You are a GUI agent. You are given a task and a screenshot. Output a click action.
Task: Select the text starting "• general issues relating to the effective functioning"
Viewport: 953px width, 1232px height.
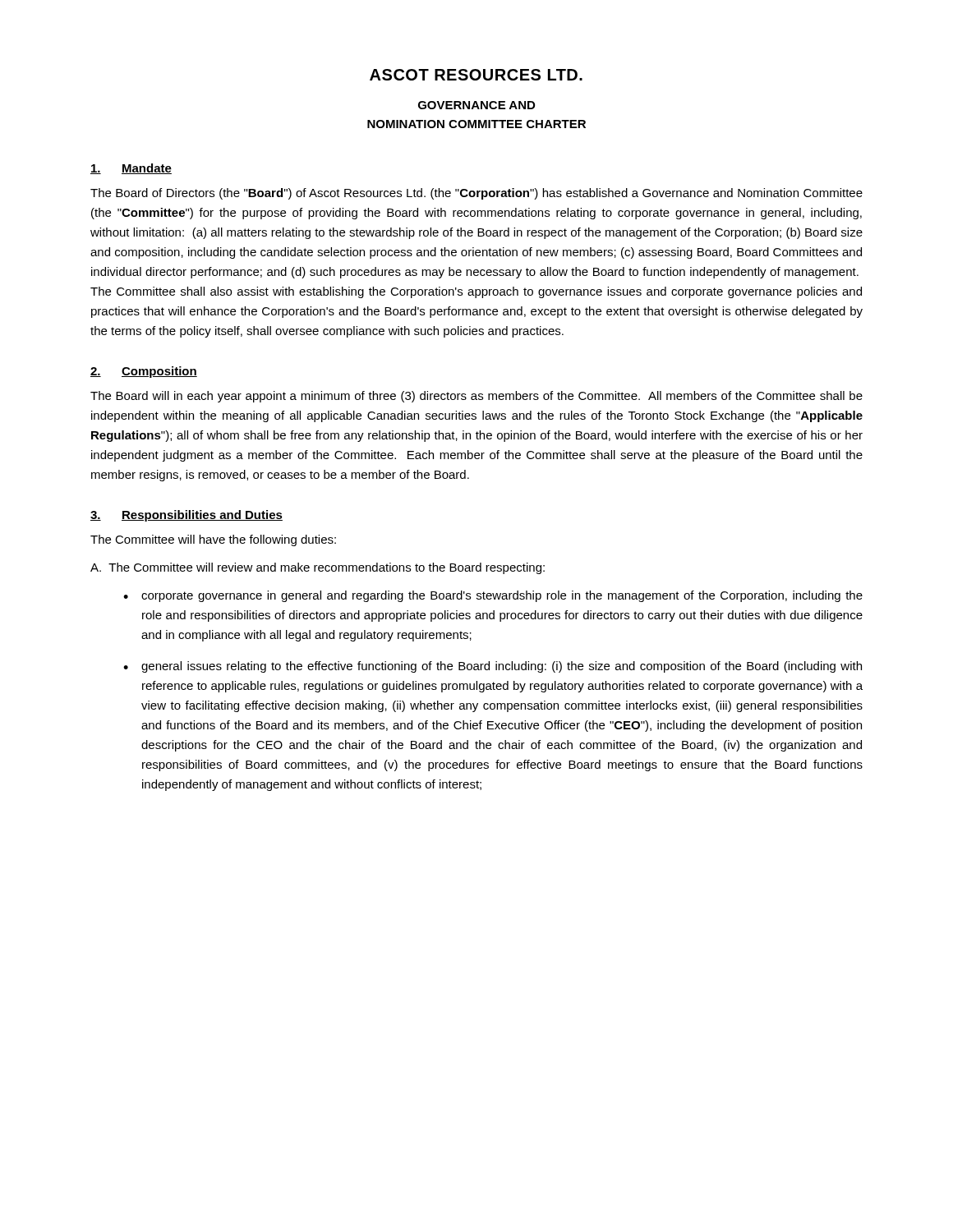click(x=493, y=725)
